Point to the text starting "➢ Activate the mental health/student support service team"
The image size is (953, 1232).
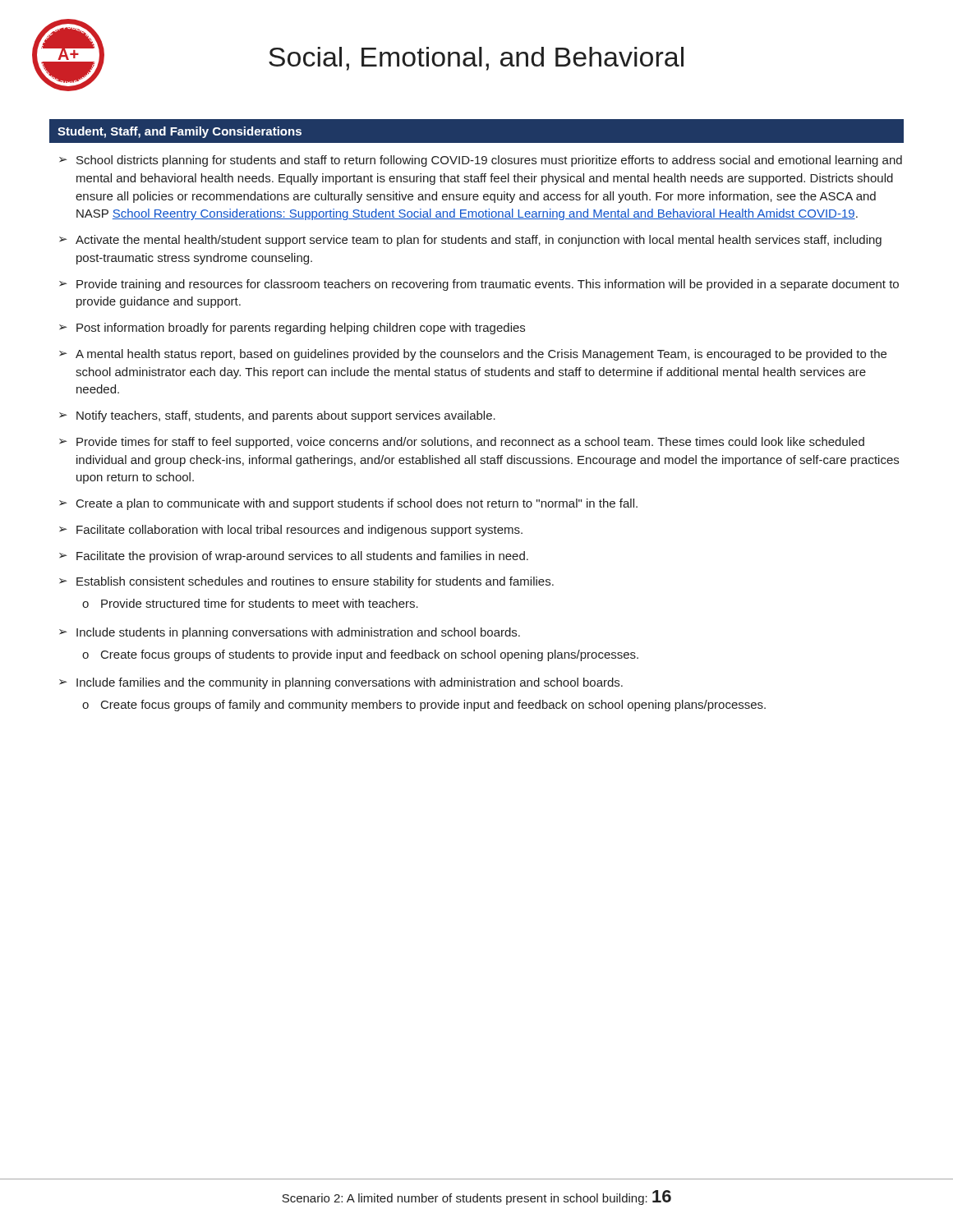(x=481, y=249)
